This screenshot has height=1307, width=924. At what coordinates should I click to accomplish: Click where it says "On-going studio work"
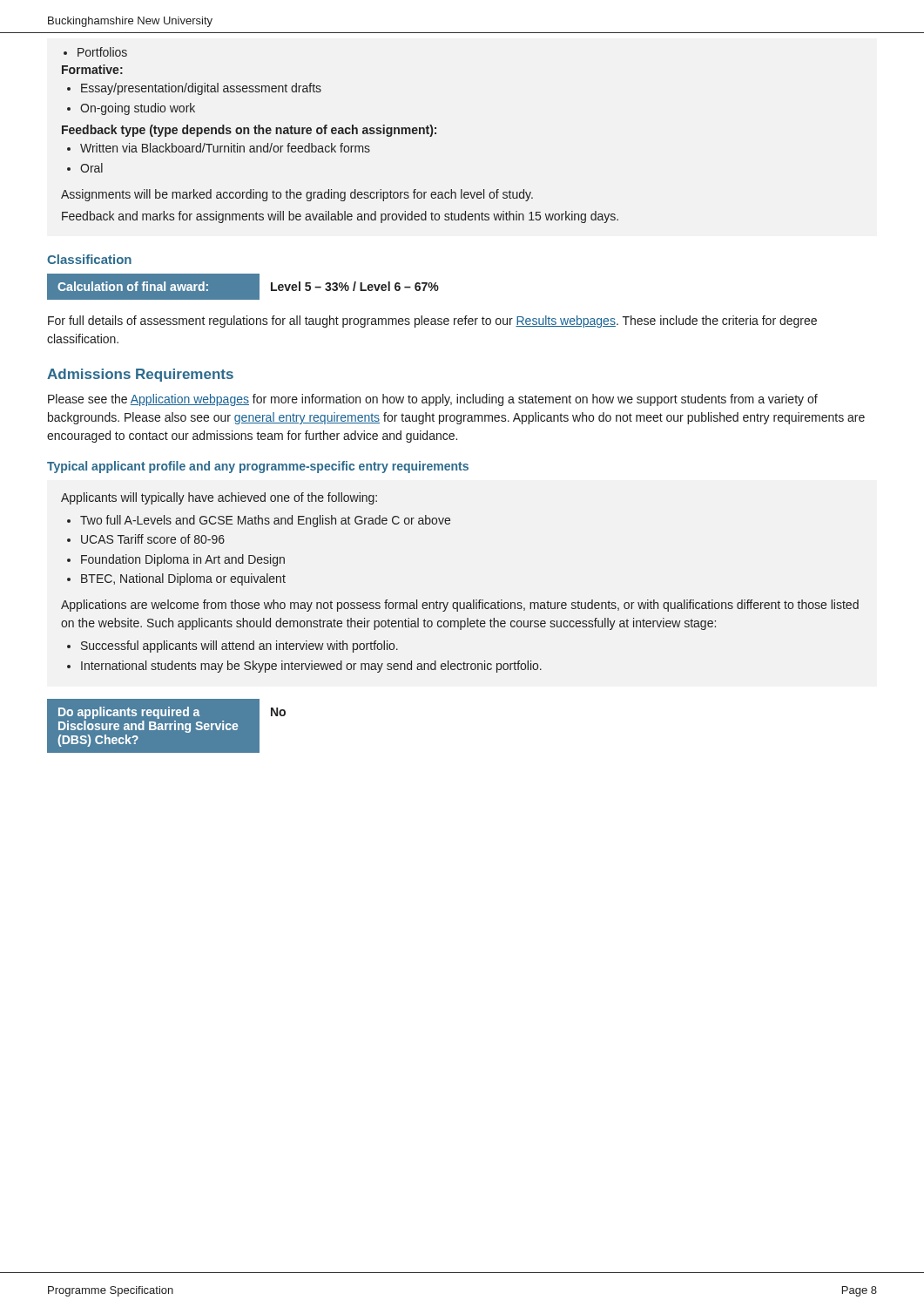[138, 108]
